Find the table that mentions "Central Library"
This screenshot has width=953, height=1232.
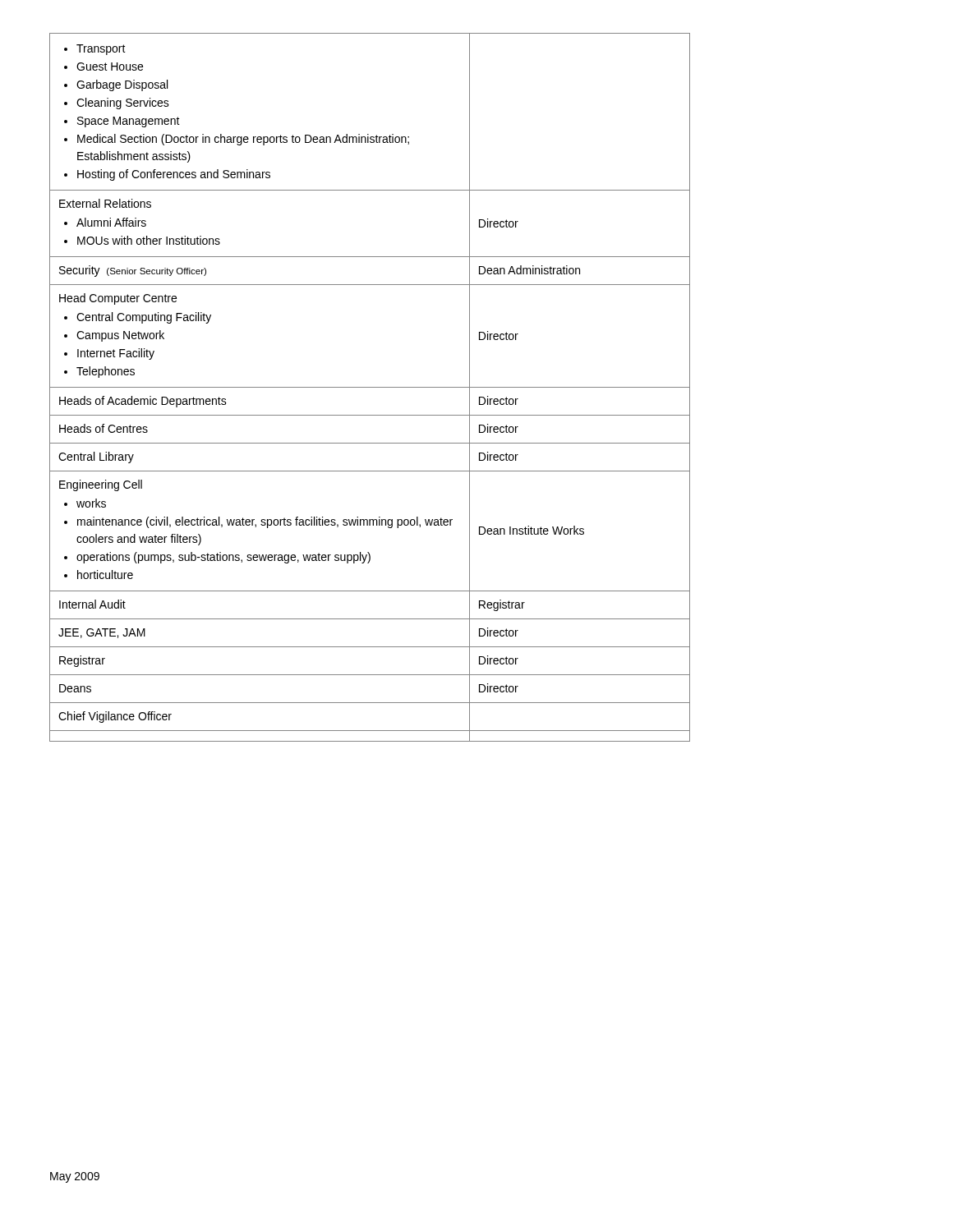point(476,387)
